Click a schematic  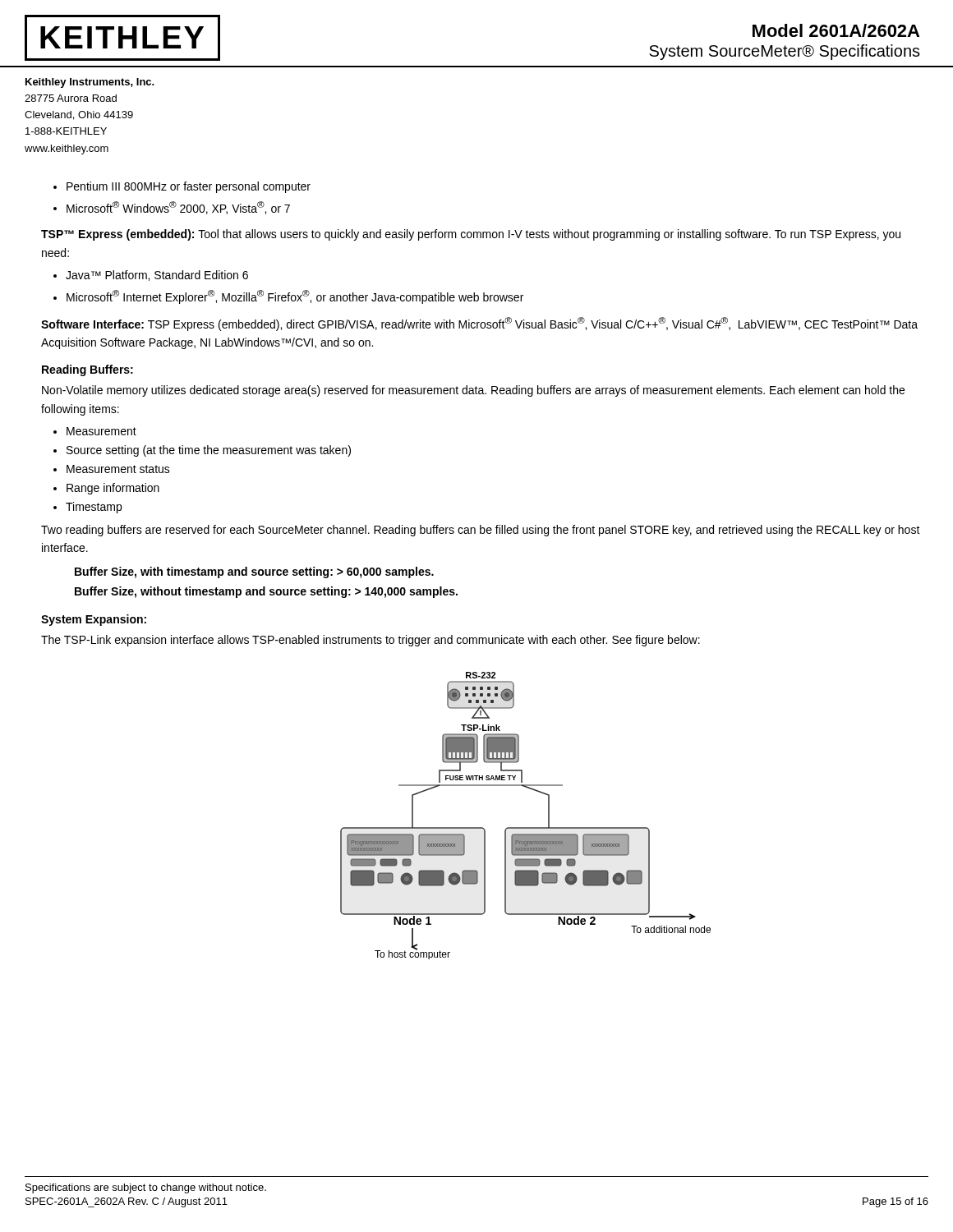point(481,811)
